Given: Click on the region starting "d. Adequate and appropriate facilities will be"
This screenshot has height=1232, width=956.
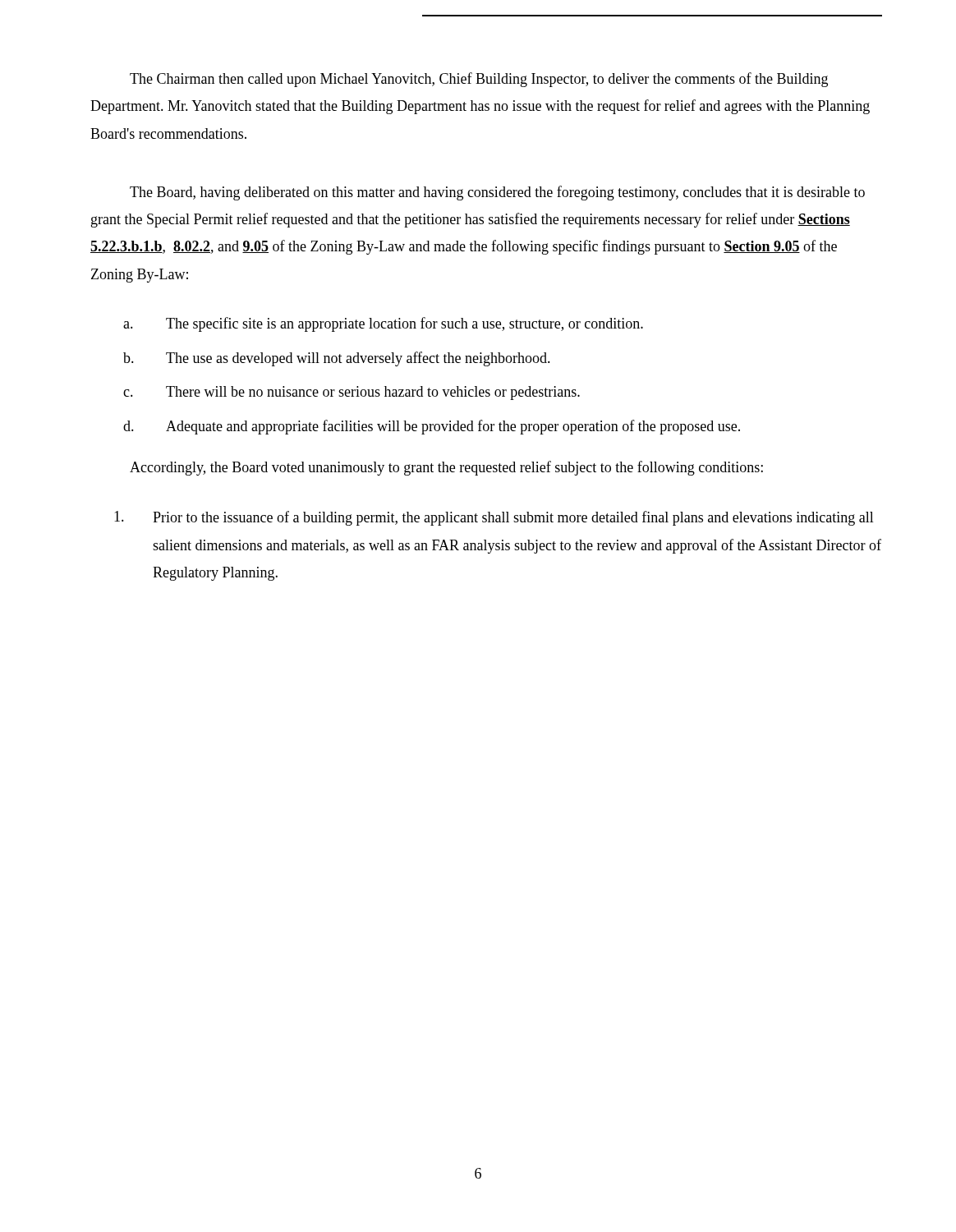Looking at the screenshot, I should pos(486,427).
